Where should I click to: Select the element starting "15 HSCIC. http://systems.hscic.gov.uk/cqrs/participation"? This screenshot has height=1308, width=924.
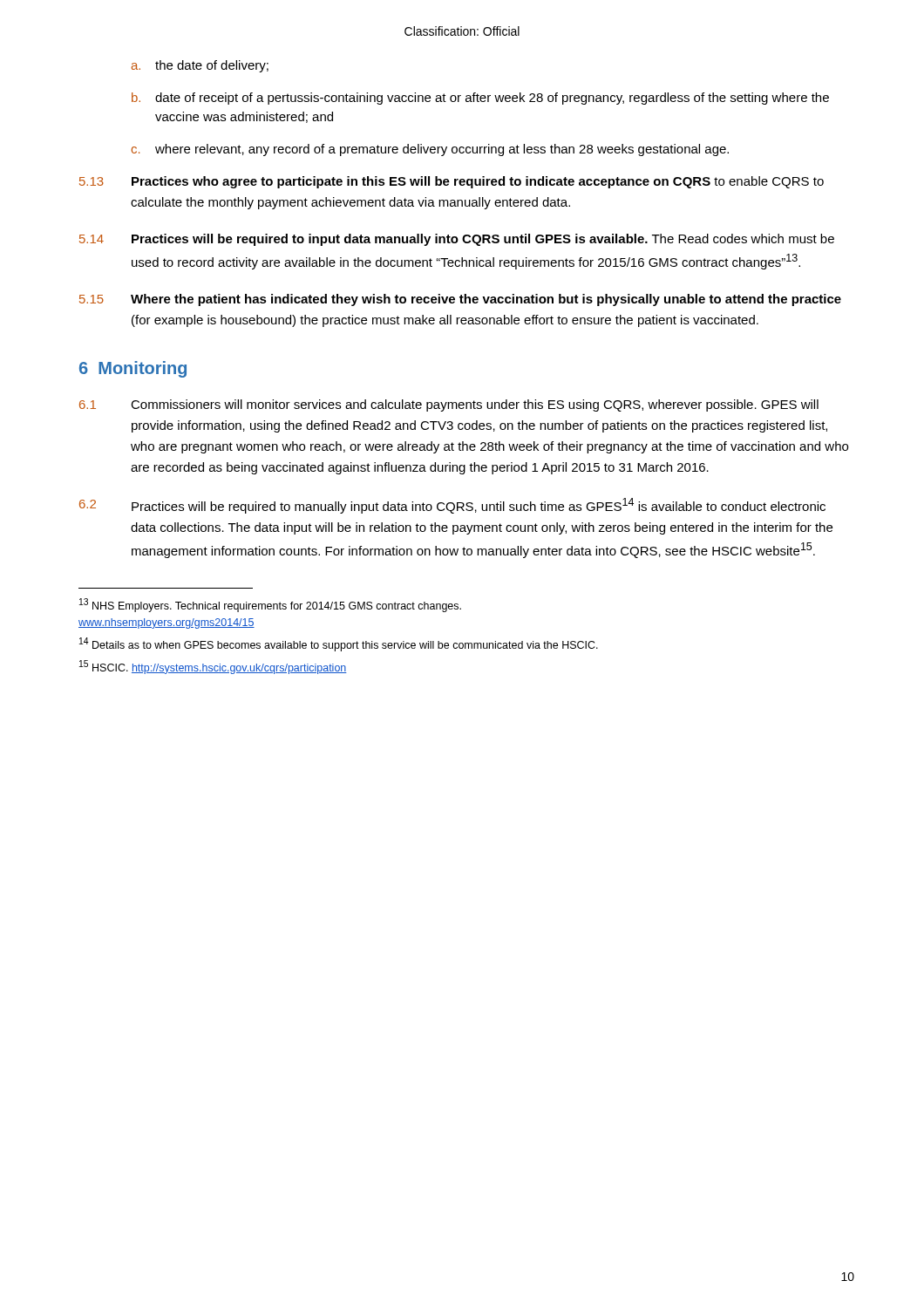click(x=212, y=666)
